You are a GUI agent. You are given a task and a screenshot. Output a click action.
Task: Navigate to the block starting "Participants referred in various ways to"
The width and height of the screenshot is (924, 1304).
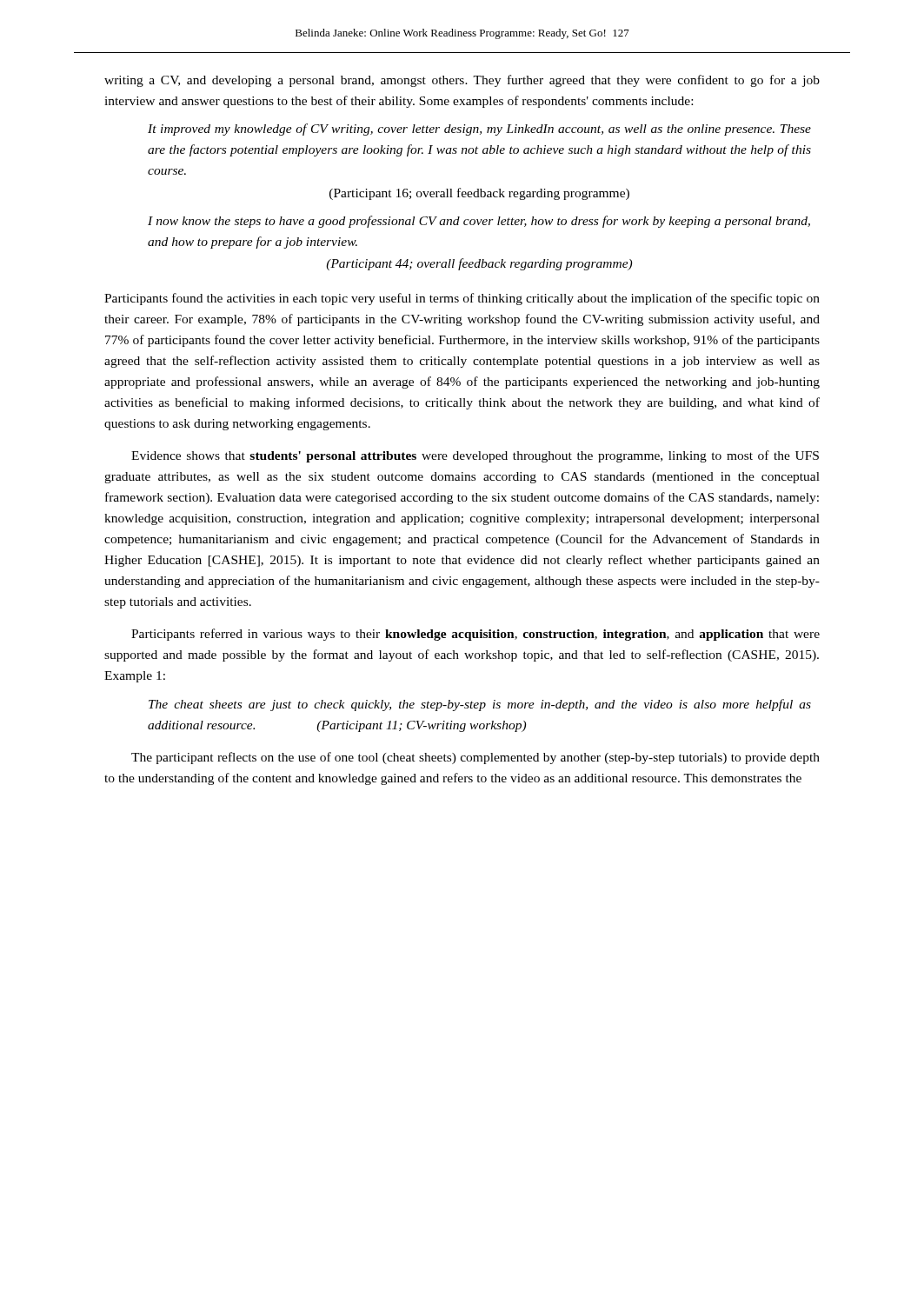tap(462, 654)
